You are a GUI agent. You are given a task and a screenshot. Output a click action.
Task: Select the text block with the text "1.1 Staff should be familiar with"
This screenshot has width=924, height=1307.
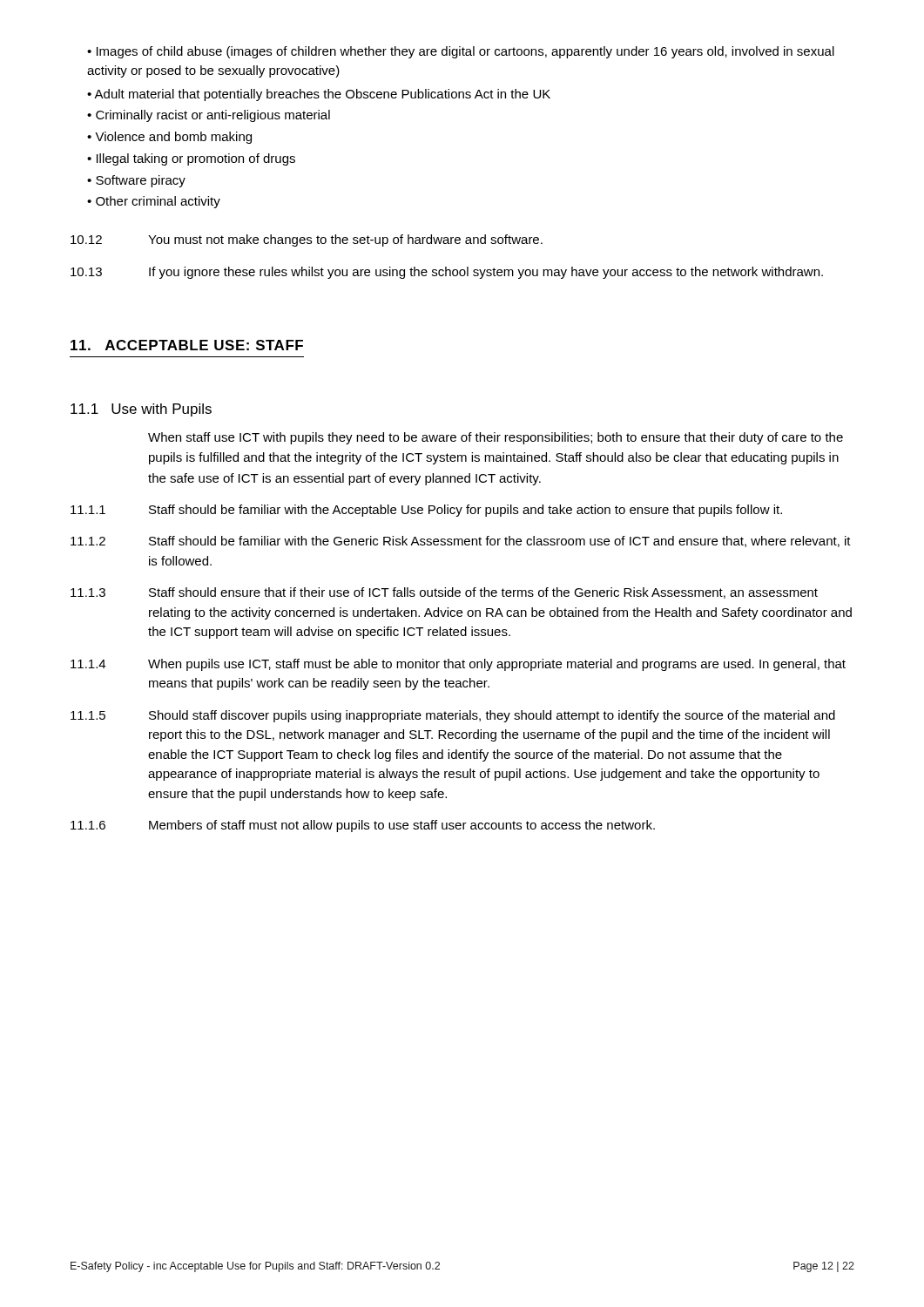coord(462,510)
